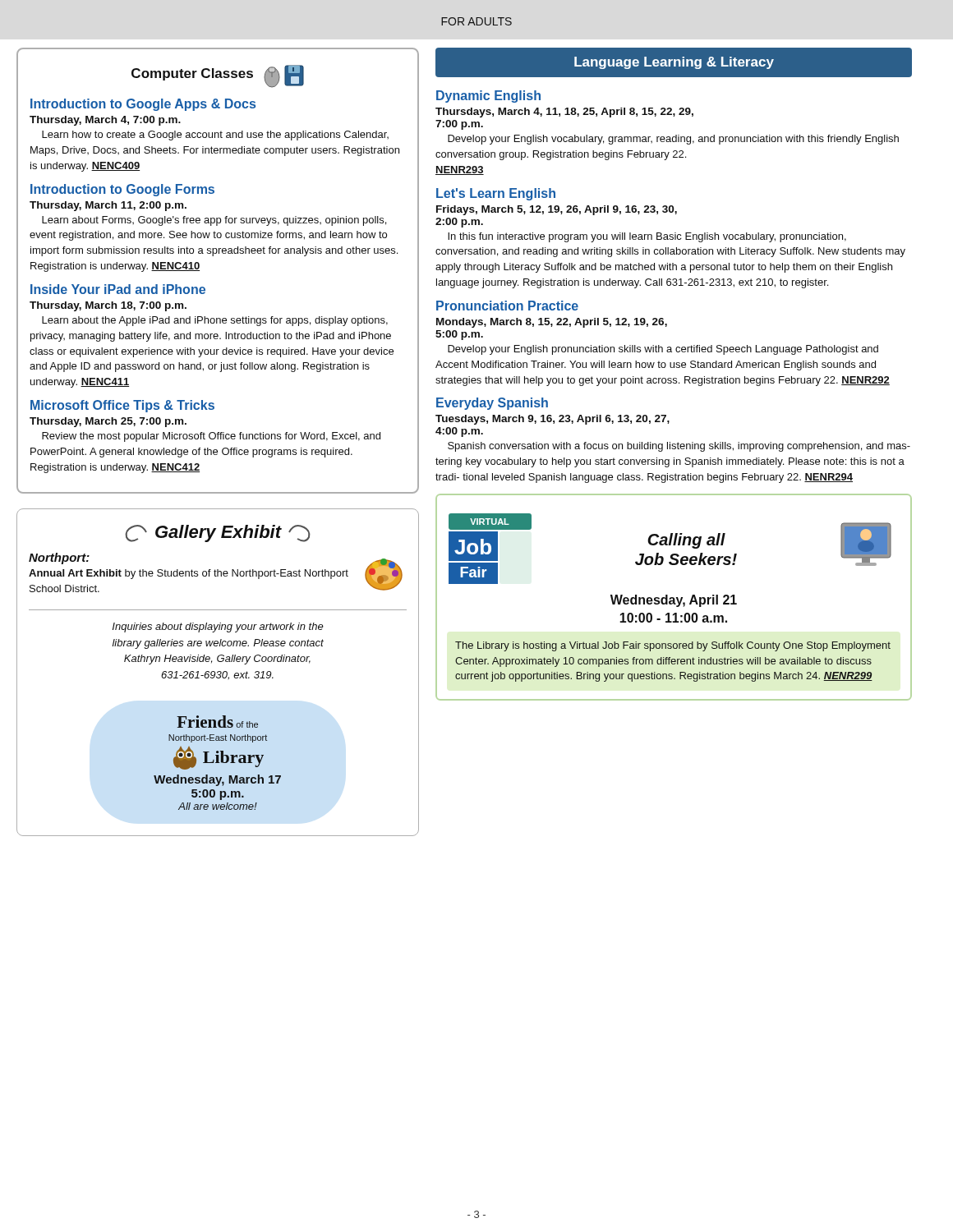Click on the element starting "Thursday, March 18, 7:00 p.m. Learn"

point(218,345)
